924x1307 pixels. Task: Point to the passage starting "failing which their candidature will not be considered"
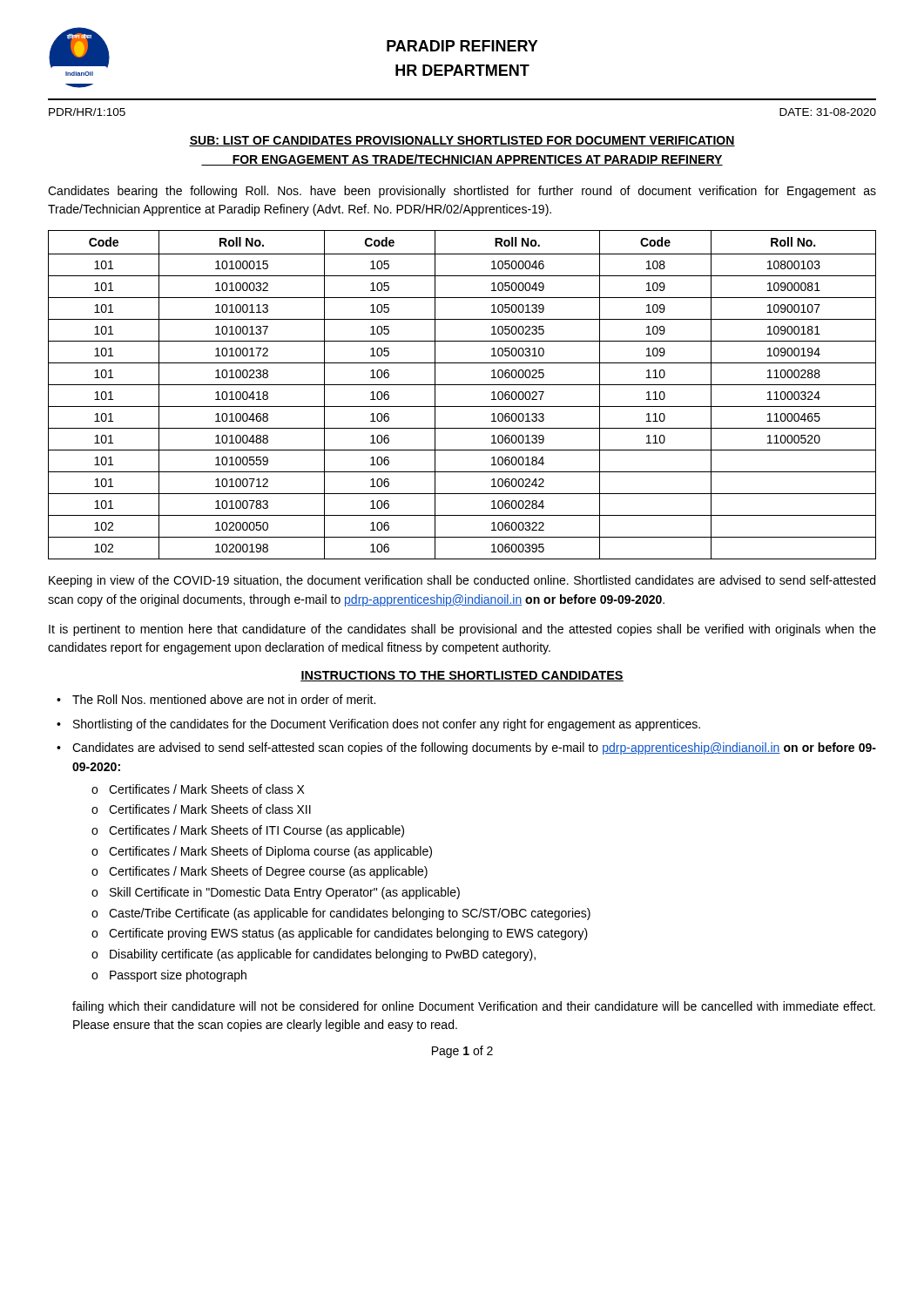474,1015
